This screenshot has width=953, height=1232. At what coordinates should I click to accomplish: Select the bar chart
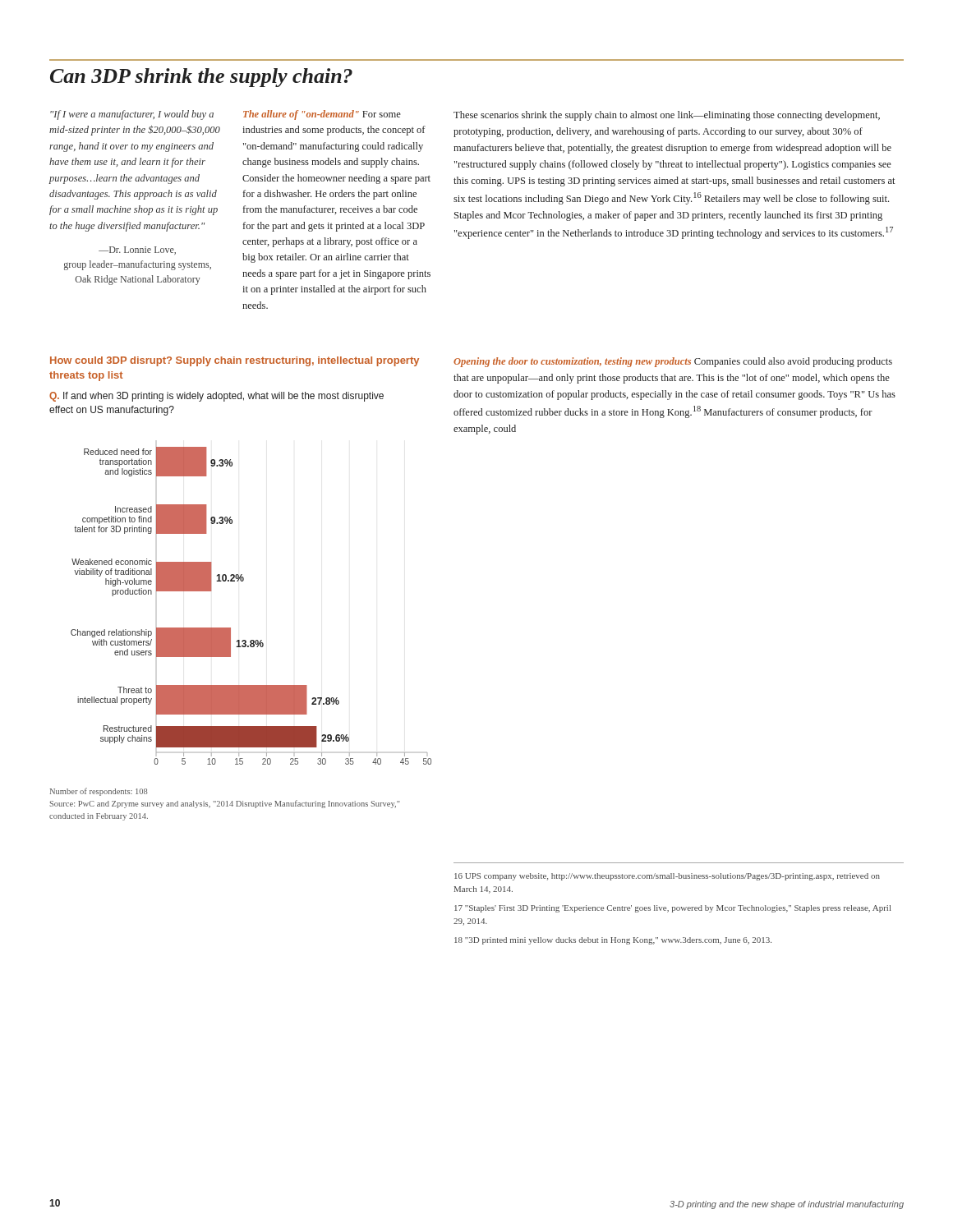(242, 602)
